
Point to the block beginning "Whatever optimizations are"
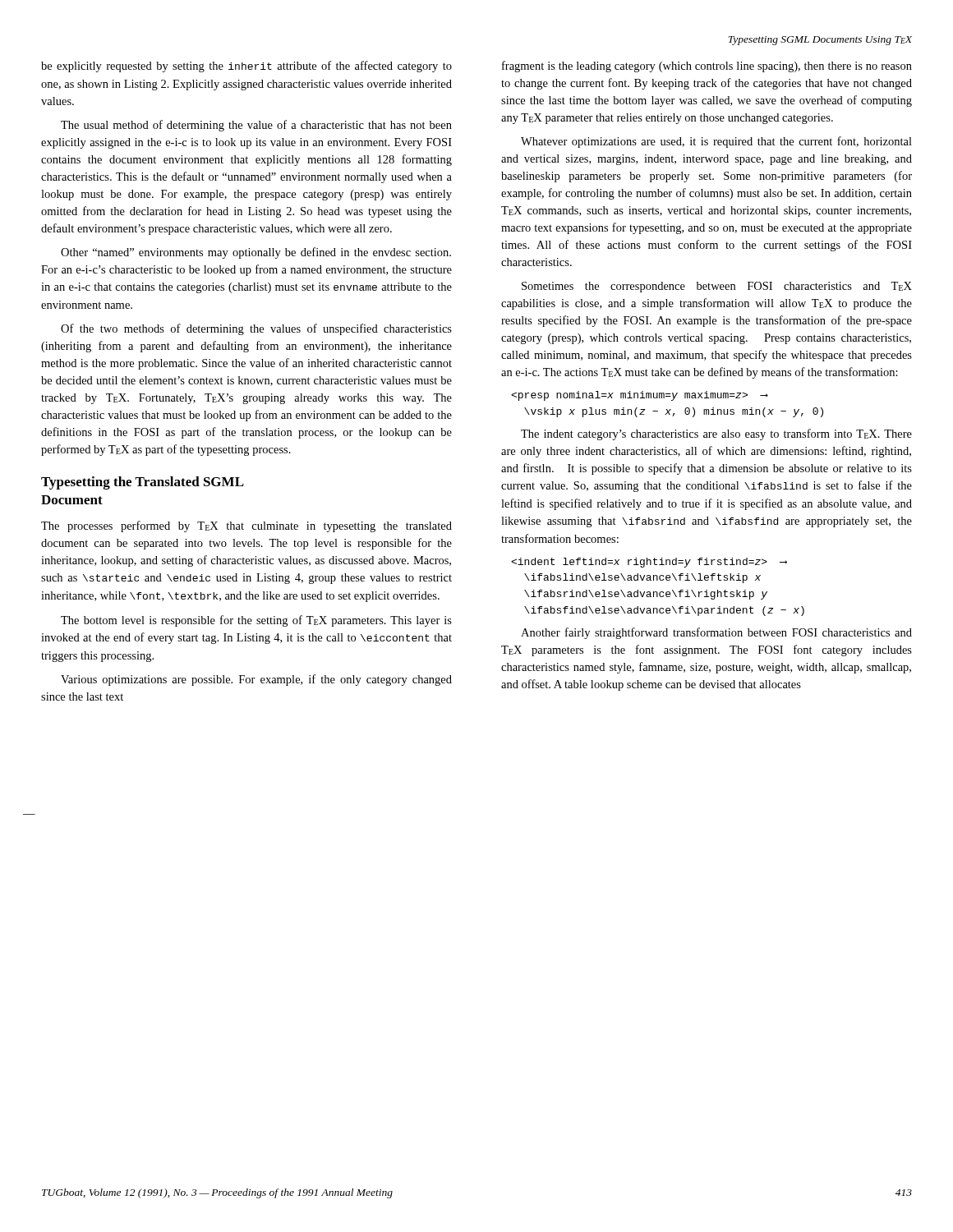[707, 202]
